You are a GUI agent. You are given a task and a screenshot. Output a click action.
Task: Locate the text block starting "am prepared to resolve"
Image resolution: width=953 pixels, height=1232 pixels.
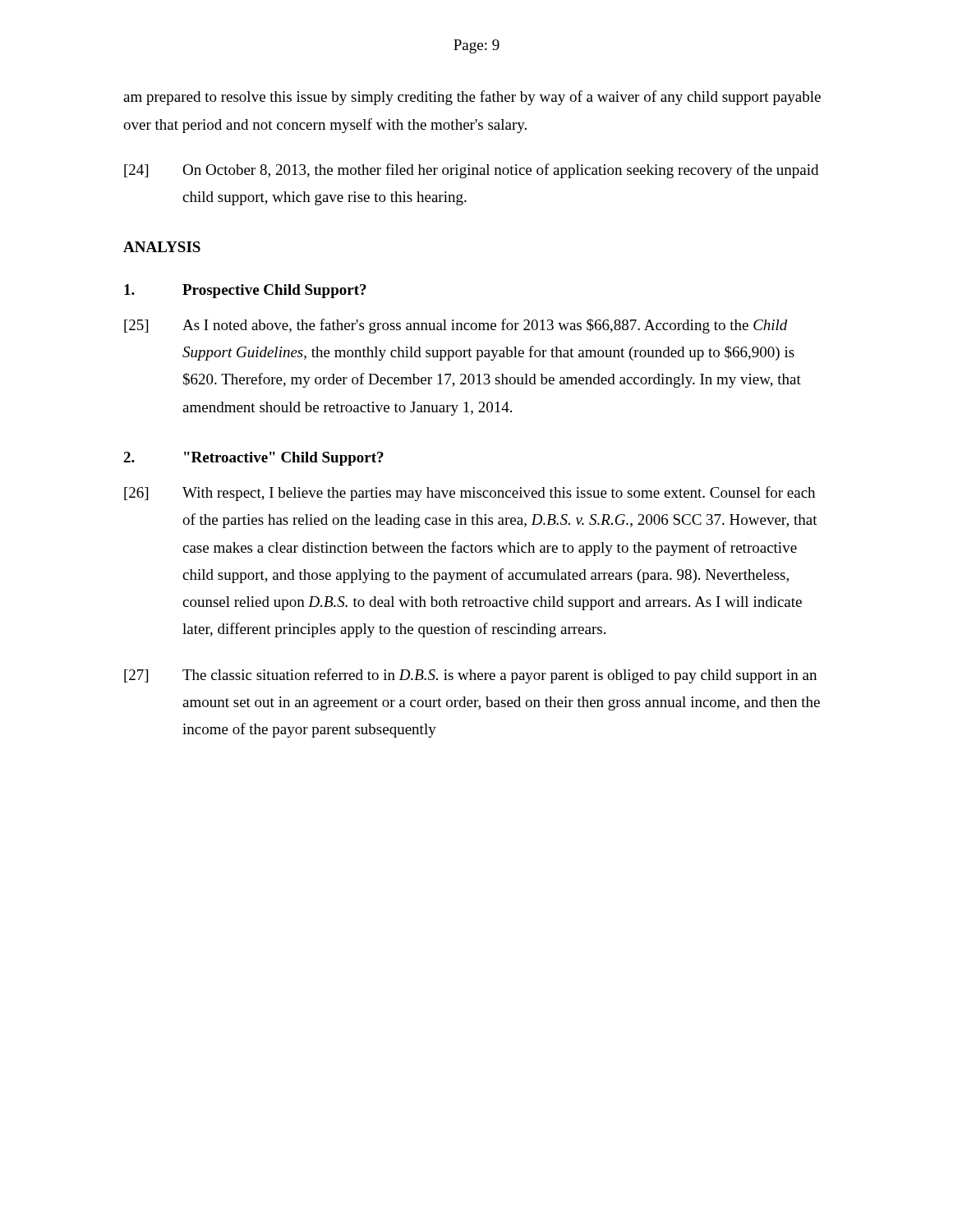(x=472, y=110)
